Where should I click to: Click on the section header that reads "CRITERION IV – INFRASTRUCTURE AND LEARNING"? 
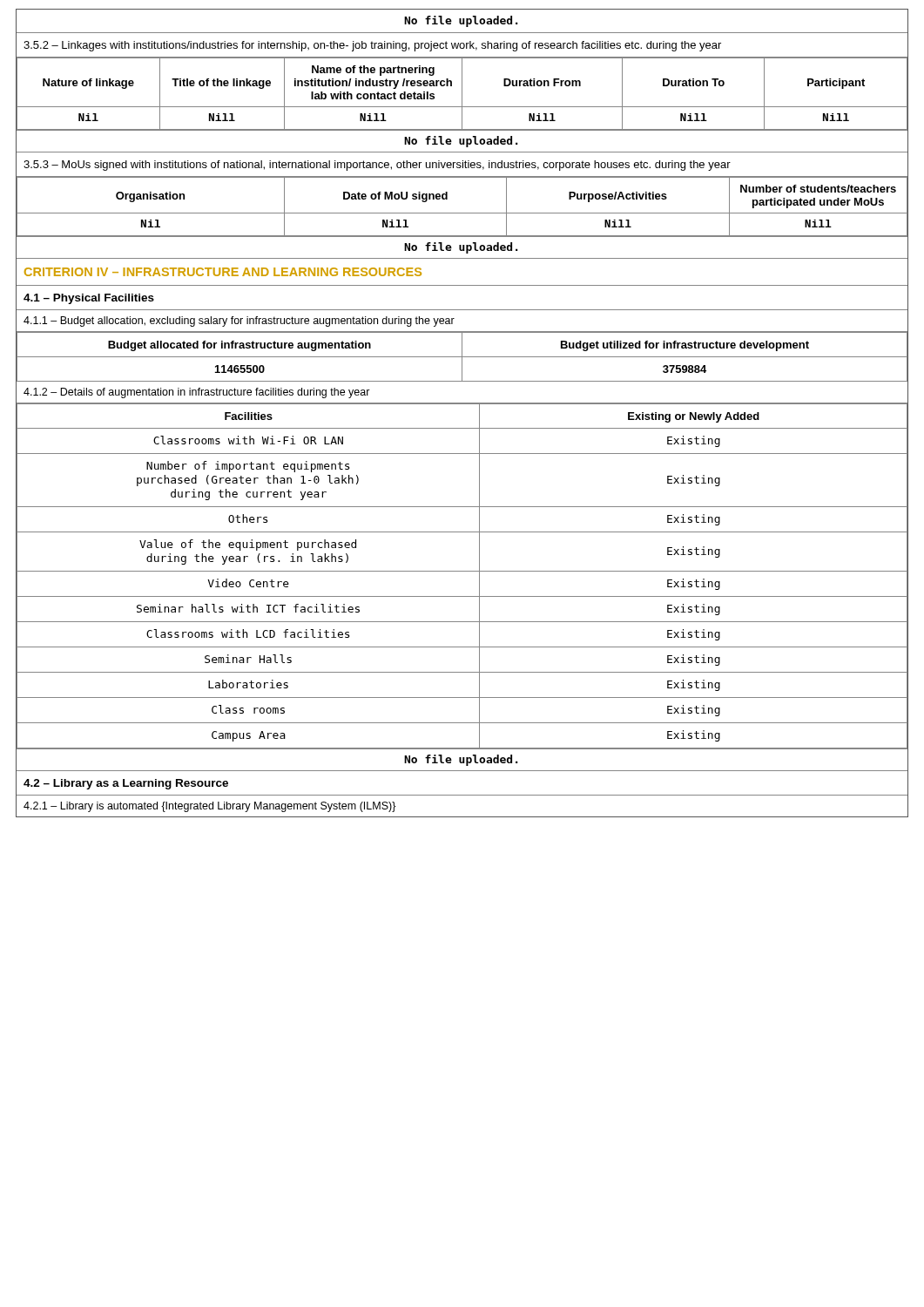point(223,272)
